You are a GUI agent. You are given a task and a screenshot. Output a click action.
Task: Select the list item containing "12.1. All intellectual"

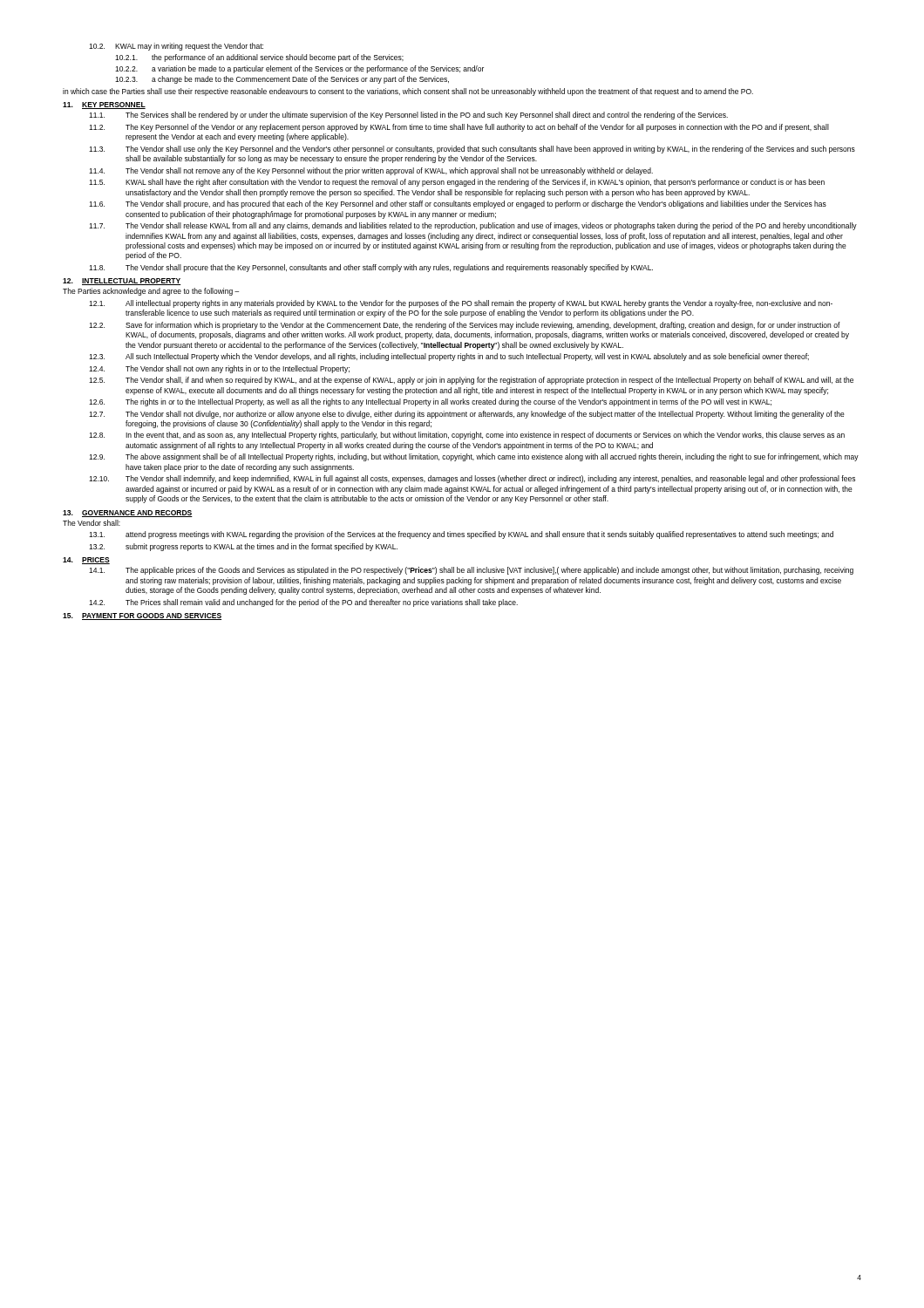point(475,309)
